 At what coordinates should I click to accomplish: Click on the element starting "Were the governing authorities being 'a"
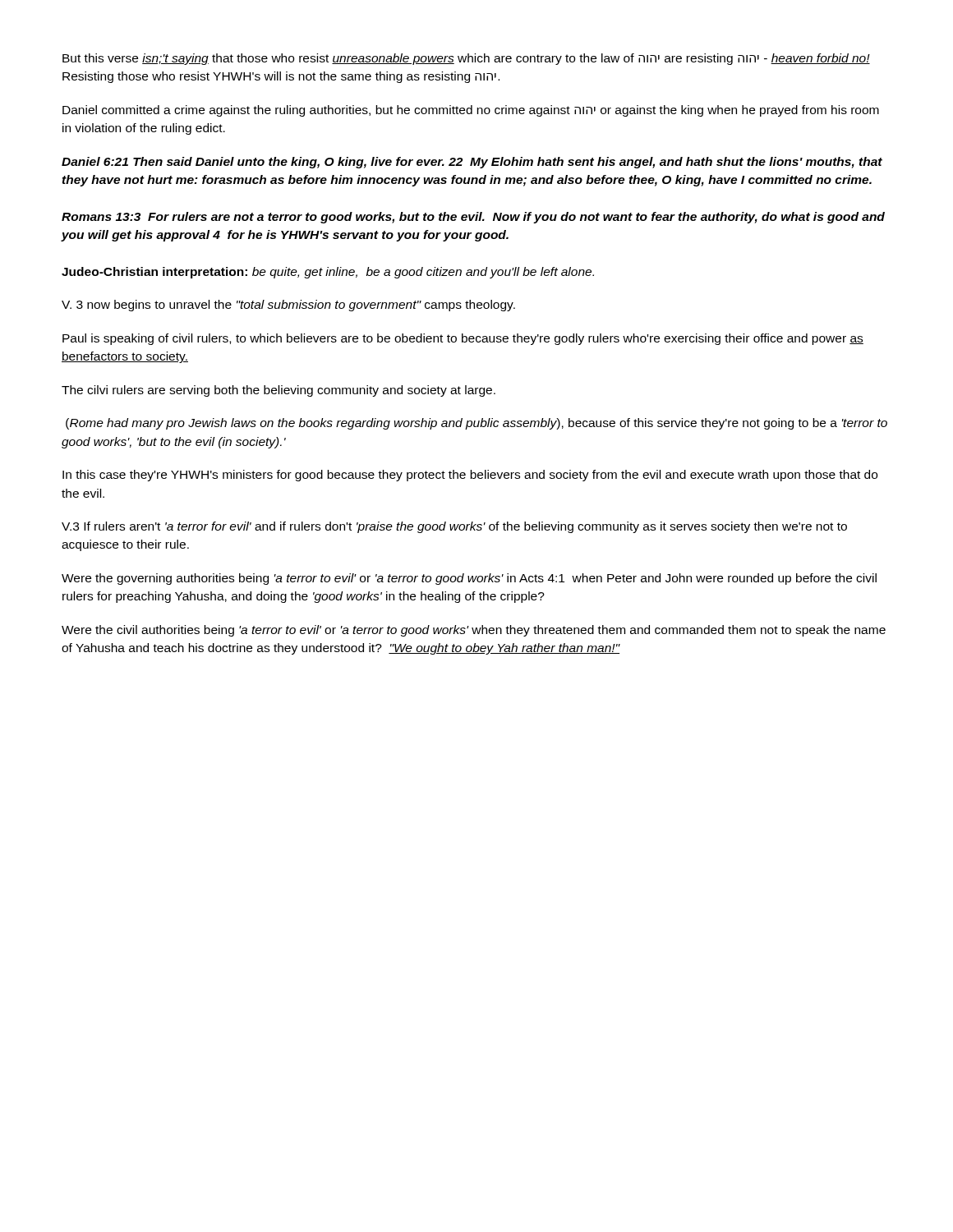[x=469, y=587]
